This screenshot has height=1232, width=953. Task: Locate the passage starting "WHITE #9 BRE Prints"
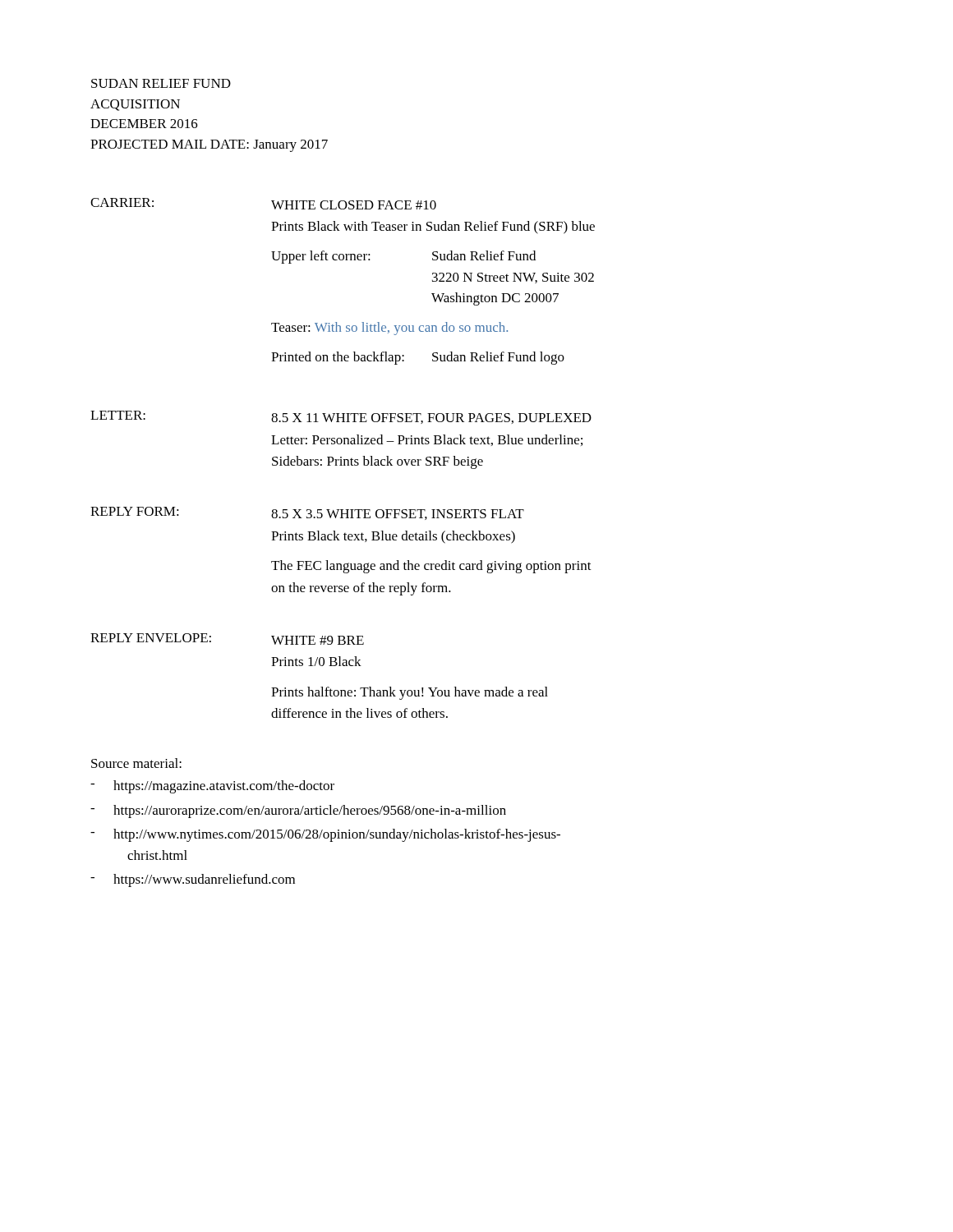click(318, 640)
